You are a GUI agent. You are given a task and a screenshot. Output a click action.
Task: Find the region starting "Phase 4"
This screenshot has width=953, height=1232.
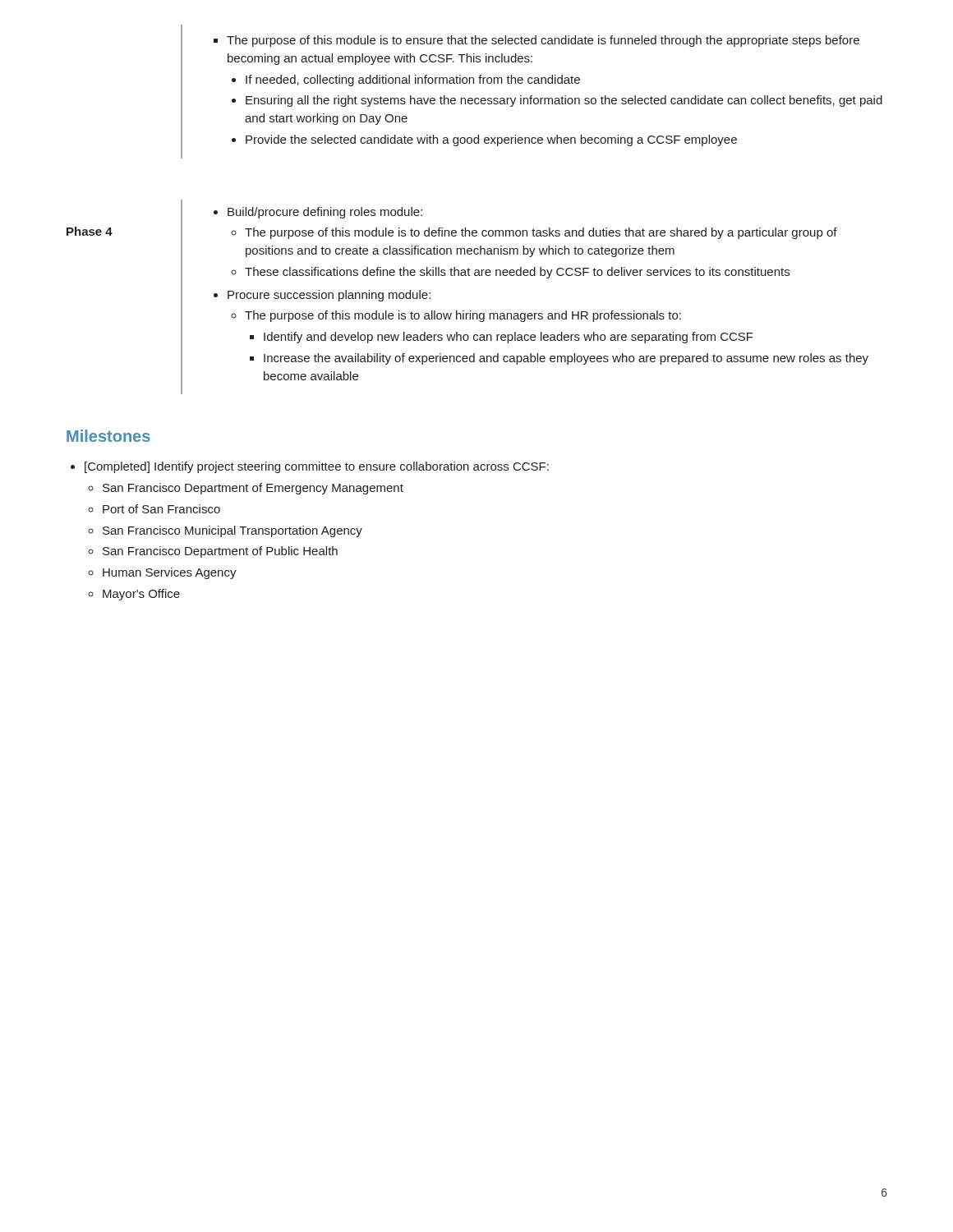click(x=89, y=231)
